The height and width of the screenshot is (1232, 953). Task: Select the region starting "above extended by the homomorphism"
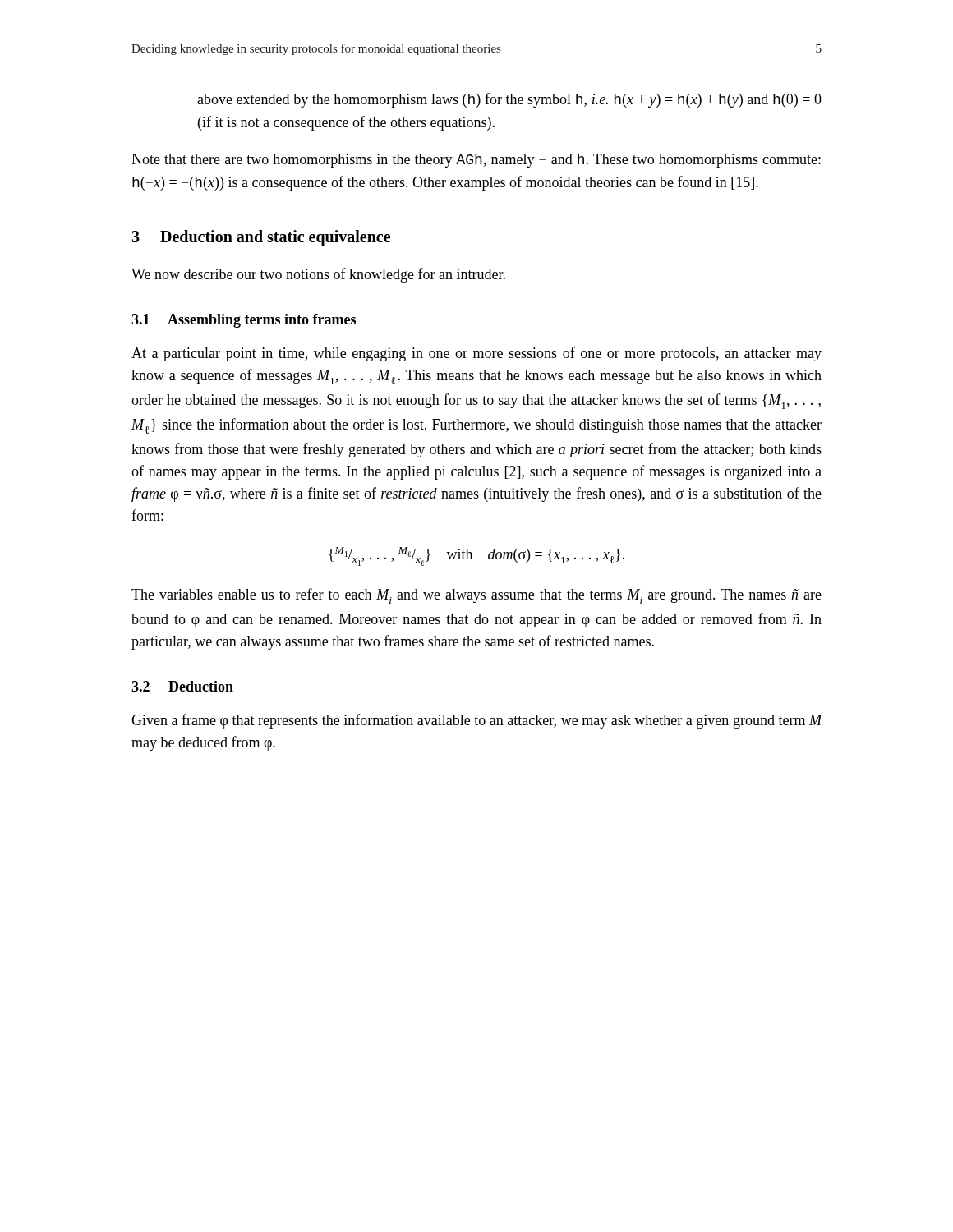[x=509, y=111]
